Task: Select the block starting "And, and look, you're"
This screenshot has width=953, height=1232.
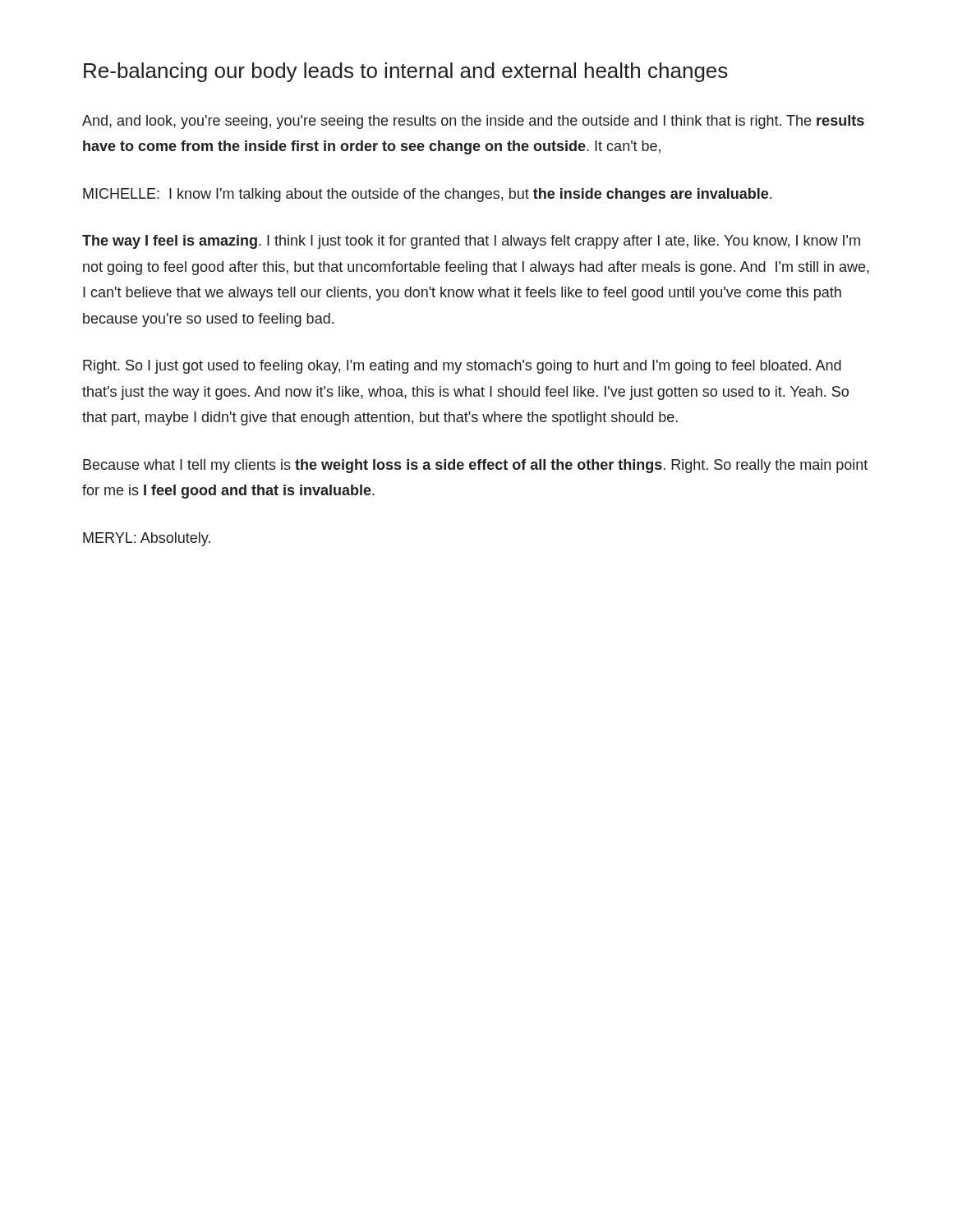Action: 473,133
